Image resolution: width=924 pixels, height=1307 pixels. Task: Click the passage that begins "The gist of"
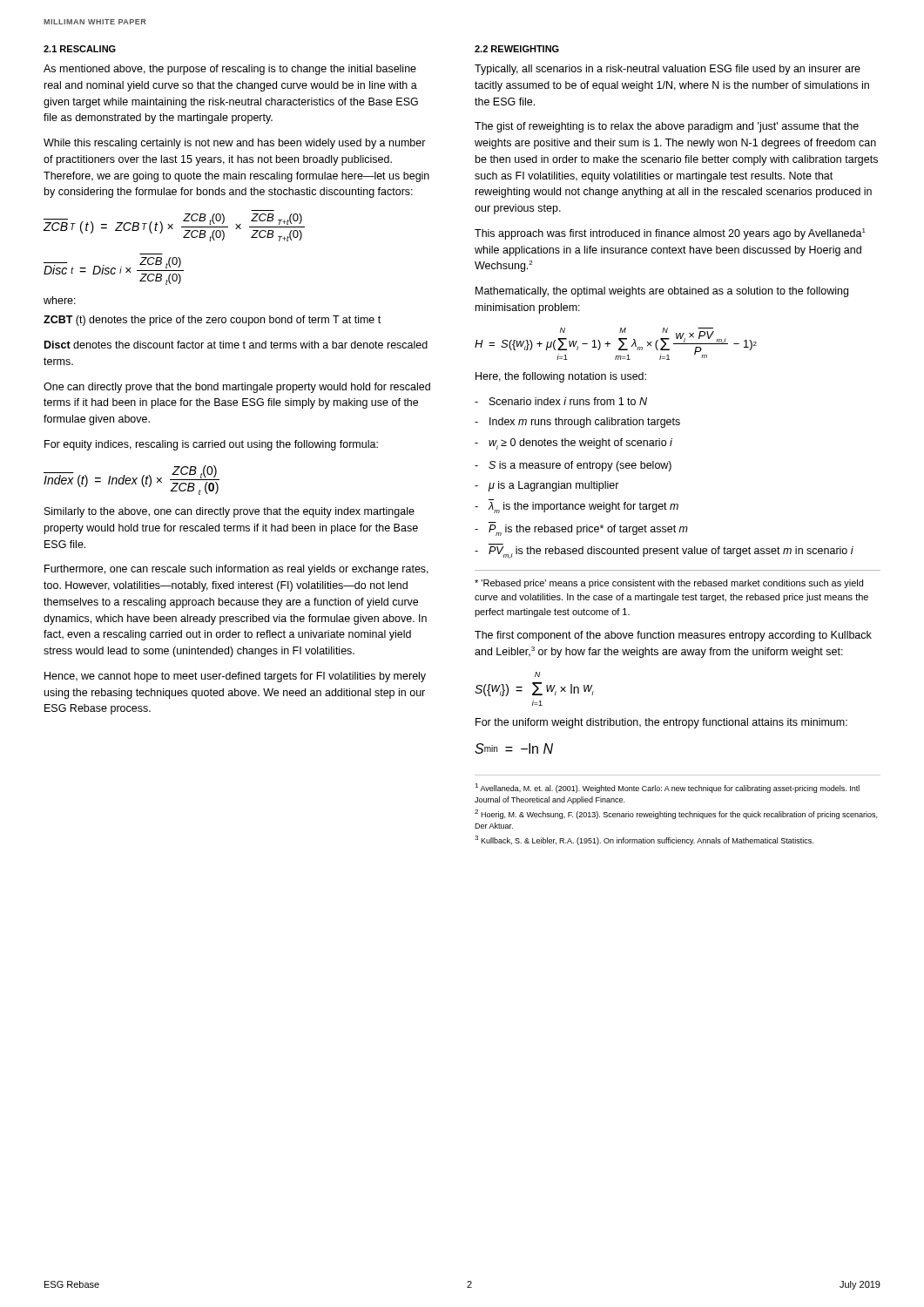click(676, 167)
